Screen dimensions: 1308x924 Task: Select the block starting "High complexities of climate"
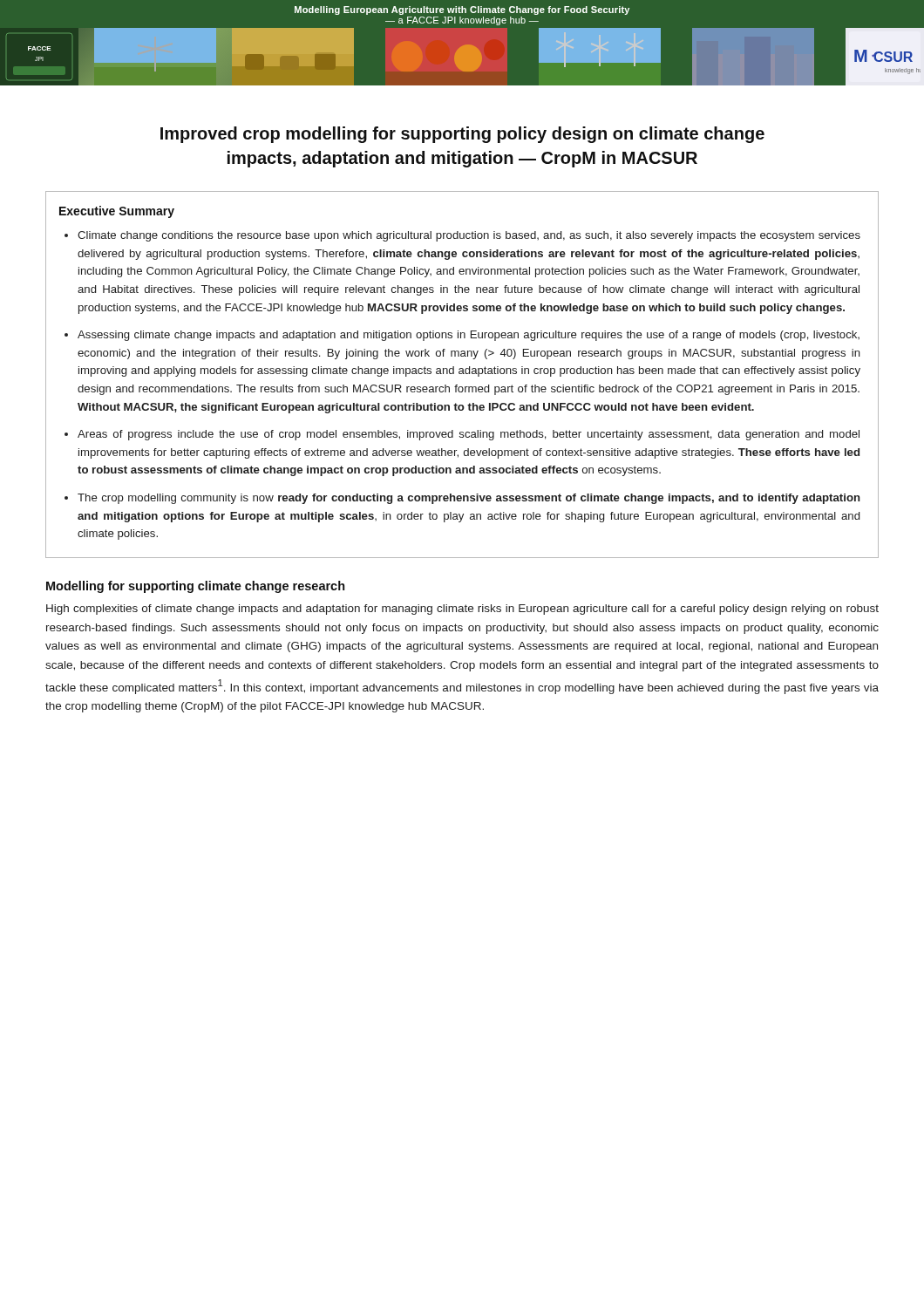coord(462,657)
